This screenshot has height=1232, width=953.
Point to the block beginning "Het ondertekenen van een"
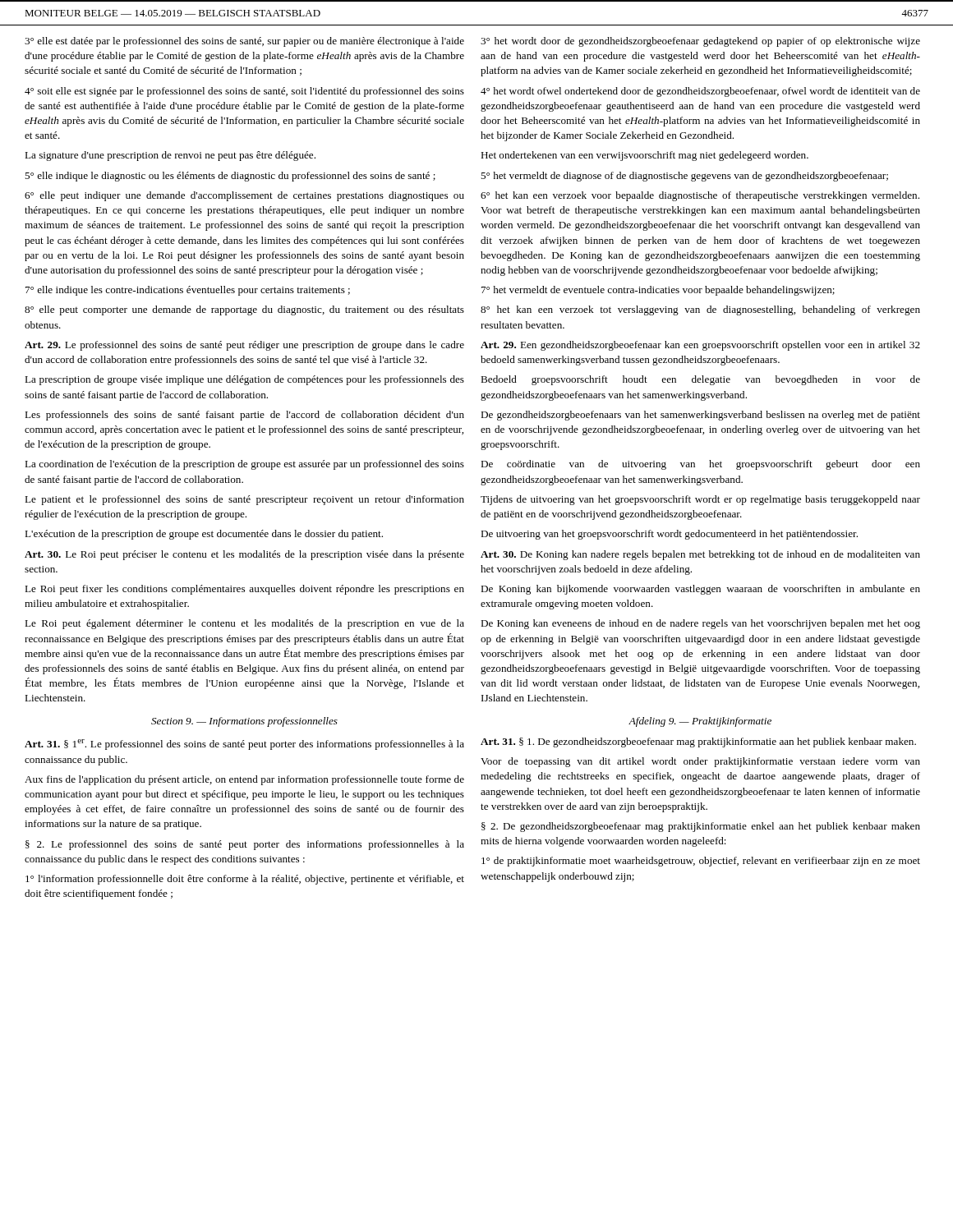(x=700, y=156)
